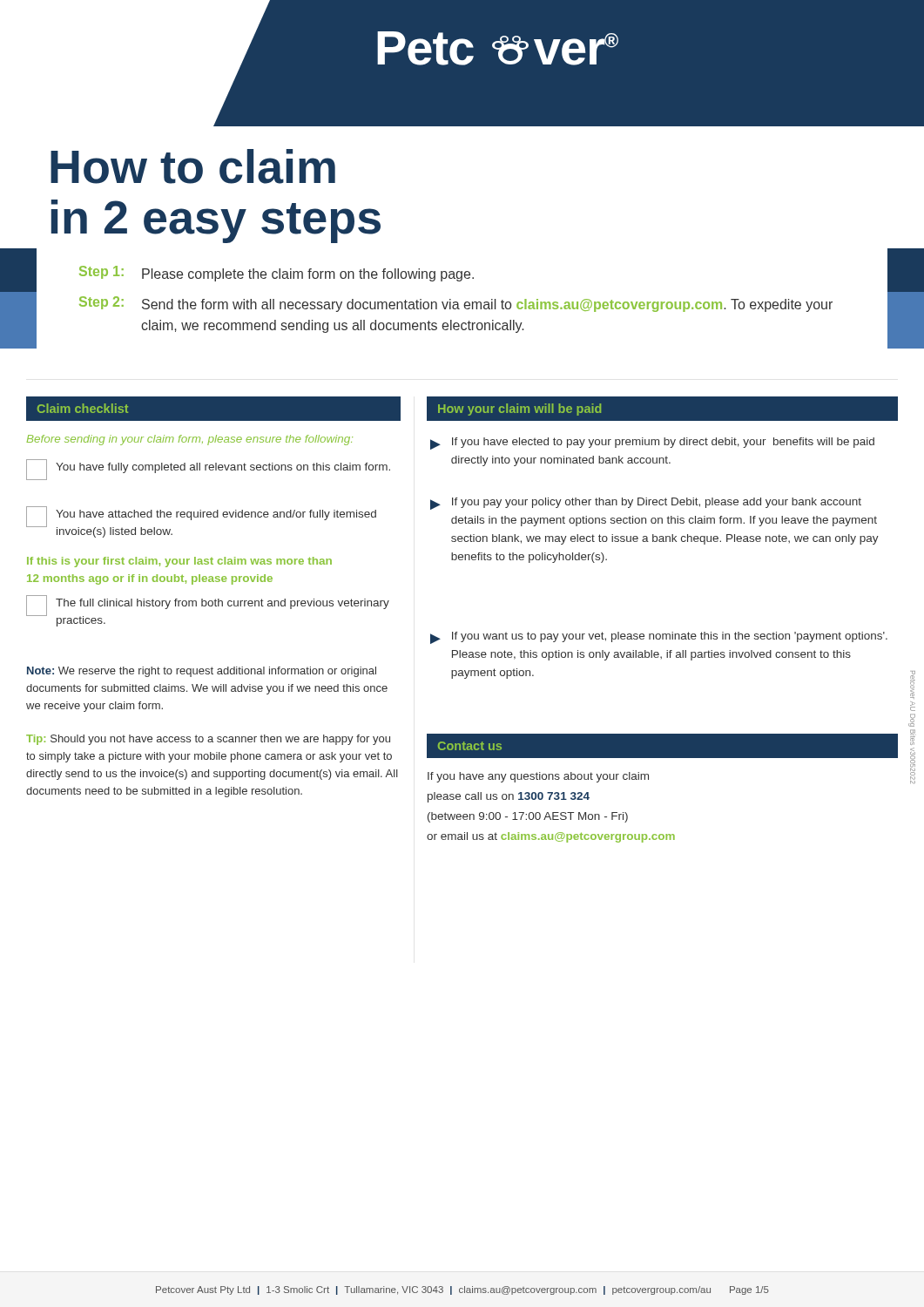
Task: Find the text block that says "Note: We reserve the right"
Action: (207, 688)
